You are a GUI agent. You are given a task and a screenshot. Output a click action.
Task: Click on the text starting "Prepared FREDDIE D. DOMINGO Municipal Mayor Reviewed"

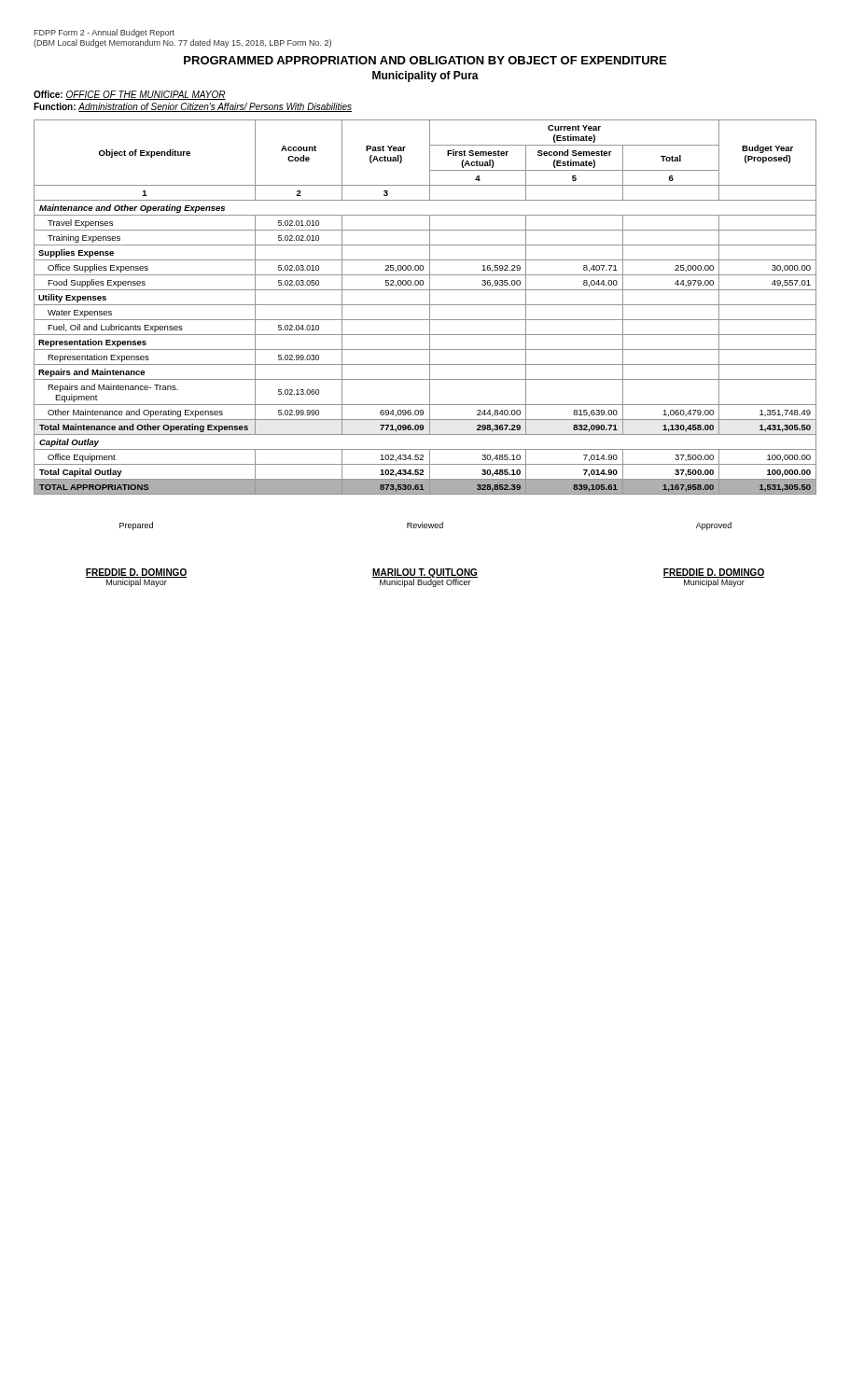[425, 526]
